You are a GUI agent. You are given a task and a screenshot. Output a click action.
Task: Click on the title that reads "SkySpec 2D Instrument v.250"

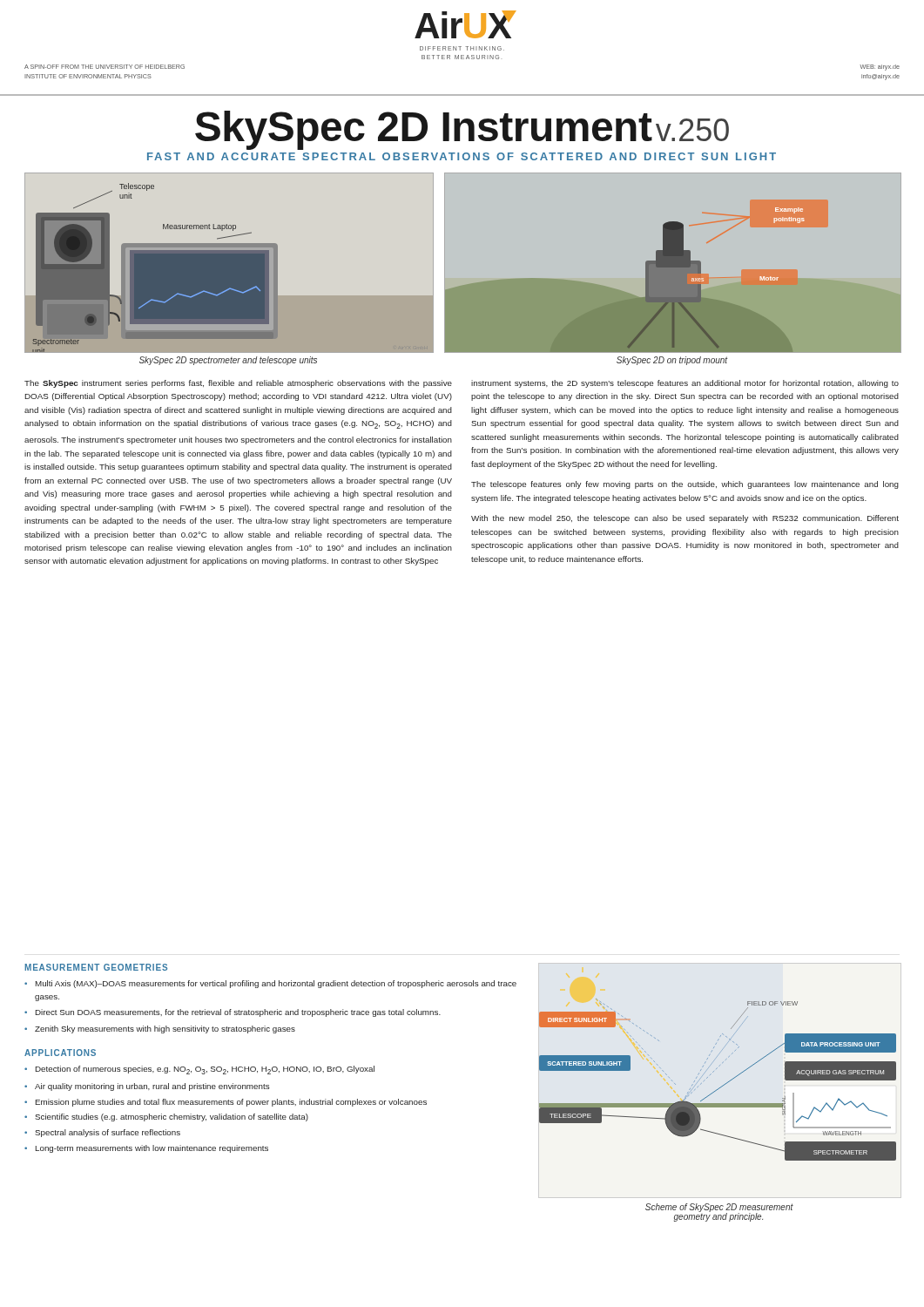point(462,127)
